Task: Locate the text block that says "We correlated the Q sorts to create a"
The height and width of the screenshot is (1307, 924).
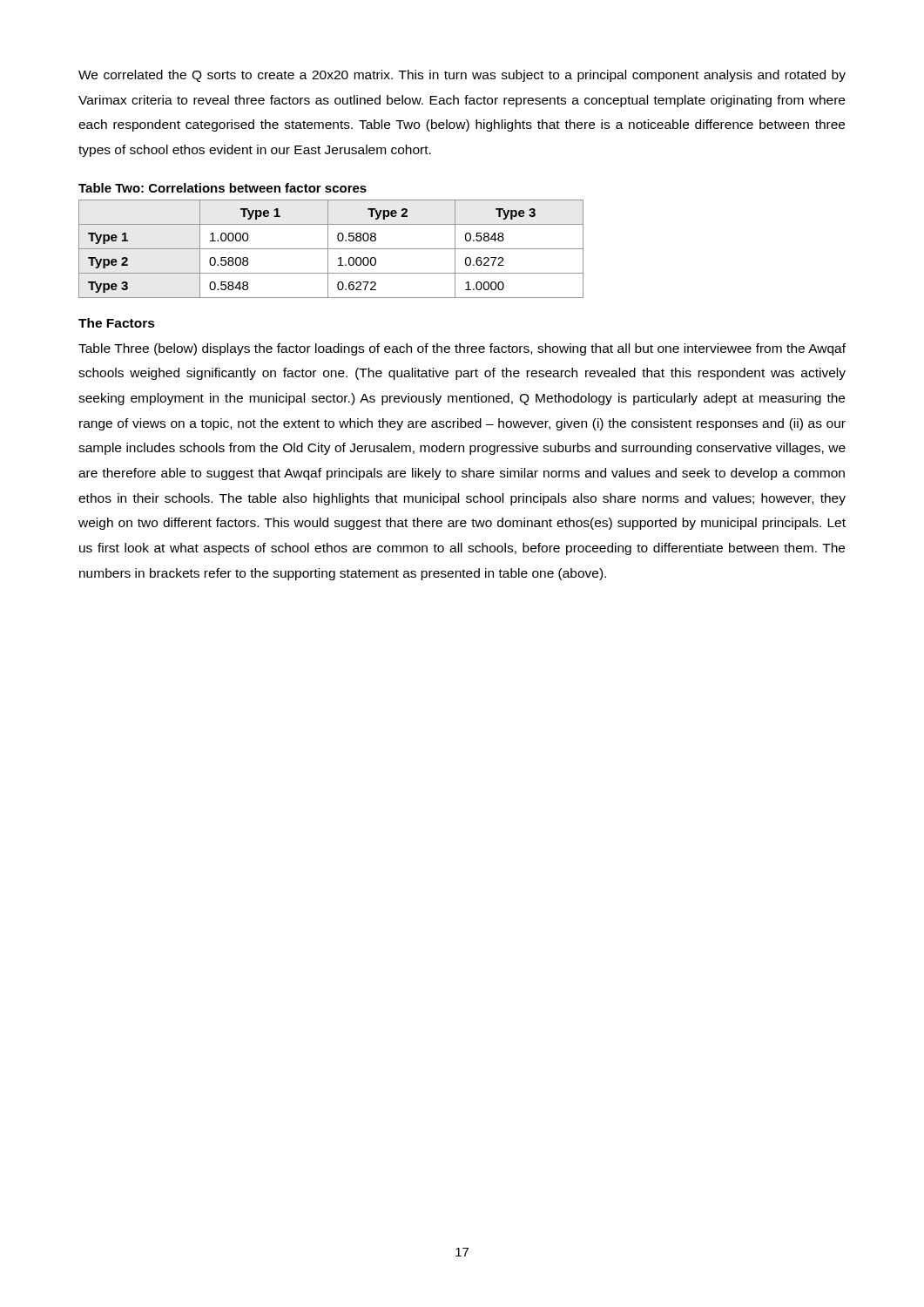Action: pos(462,113)
